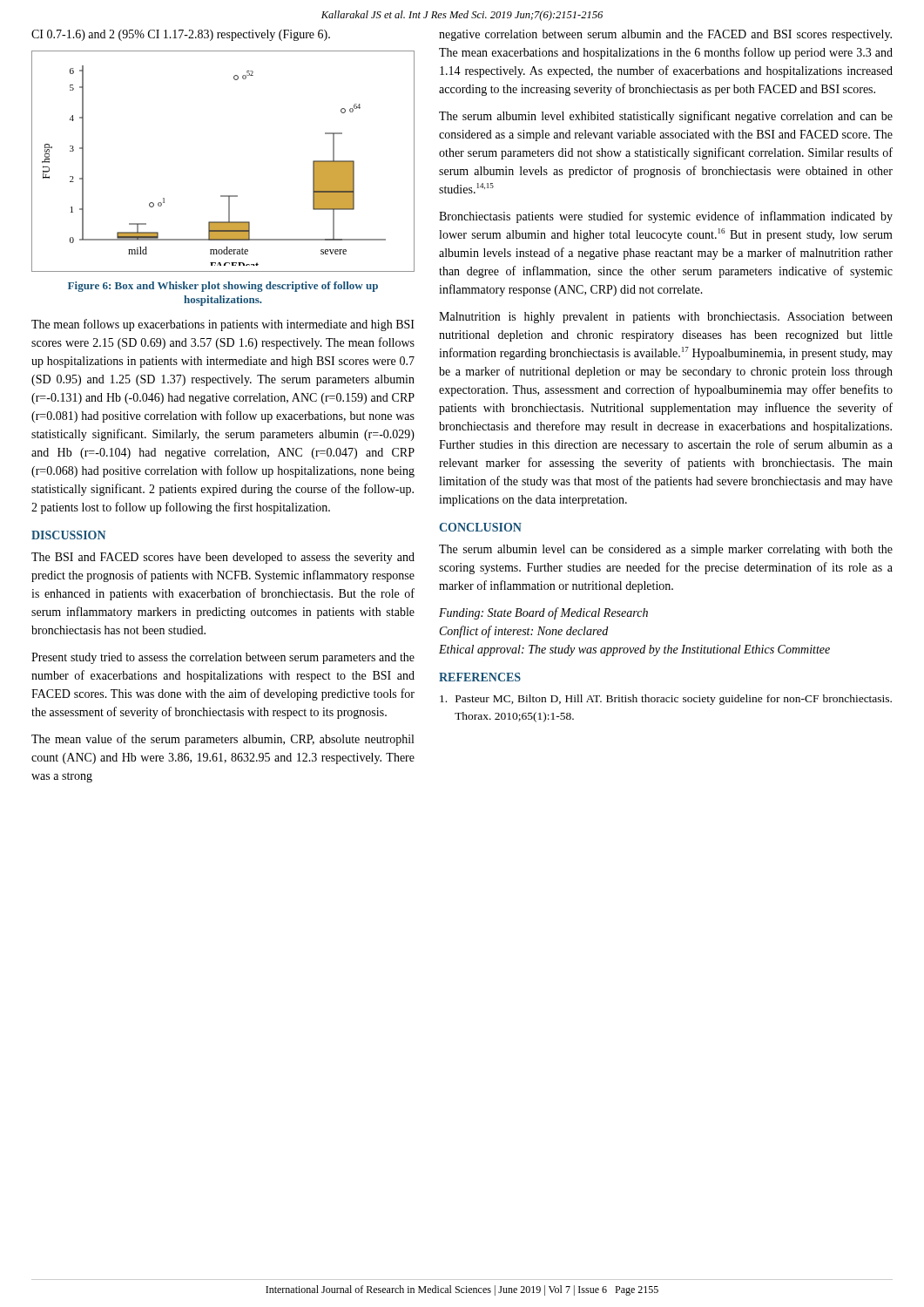
Task: Navigate to the block starting "The serum albumin level can"
Action: tap(666, 568)
